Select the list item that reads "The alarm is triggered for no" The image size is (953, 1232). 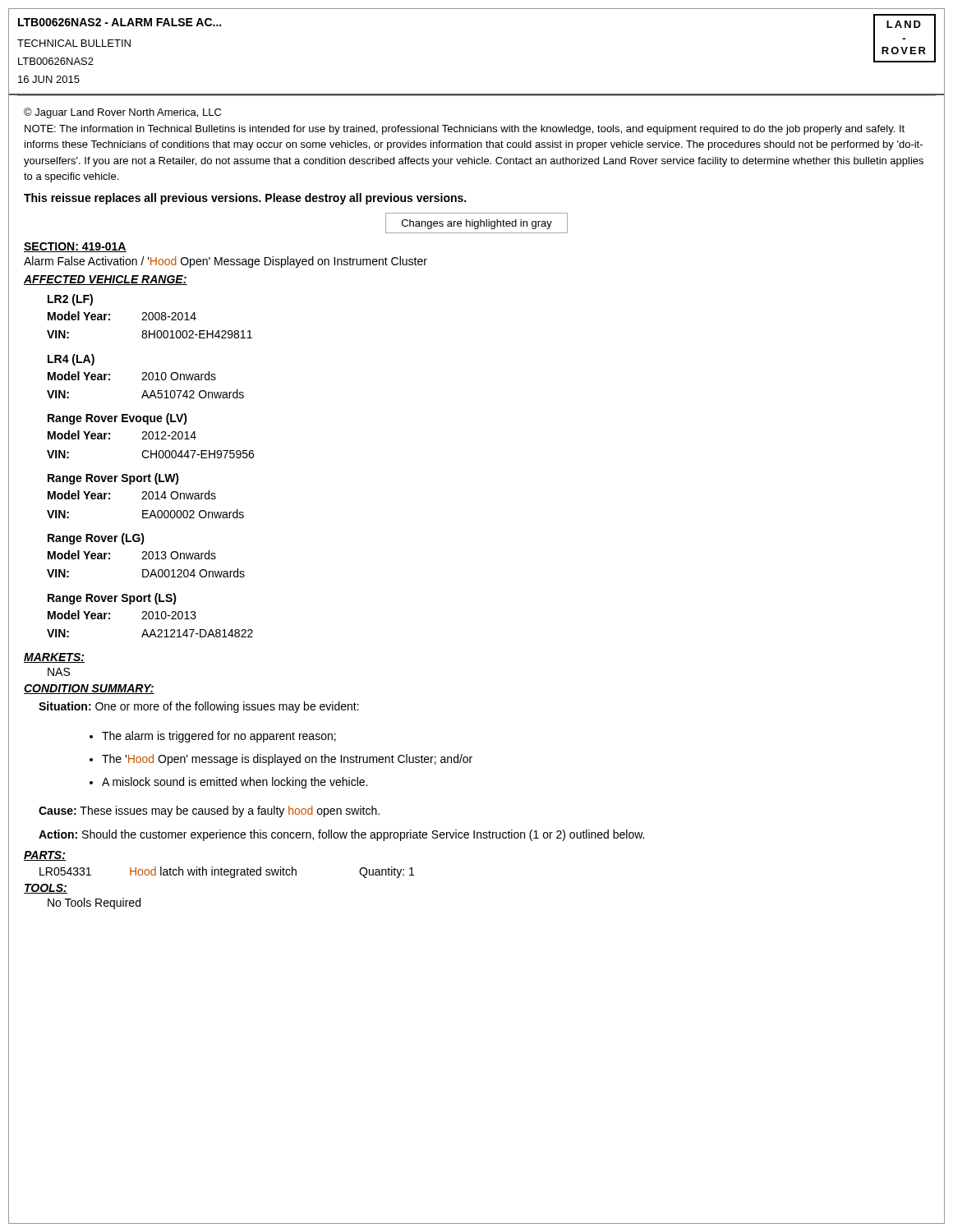[219, 736]
